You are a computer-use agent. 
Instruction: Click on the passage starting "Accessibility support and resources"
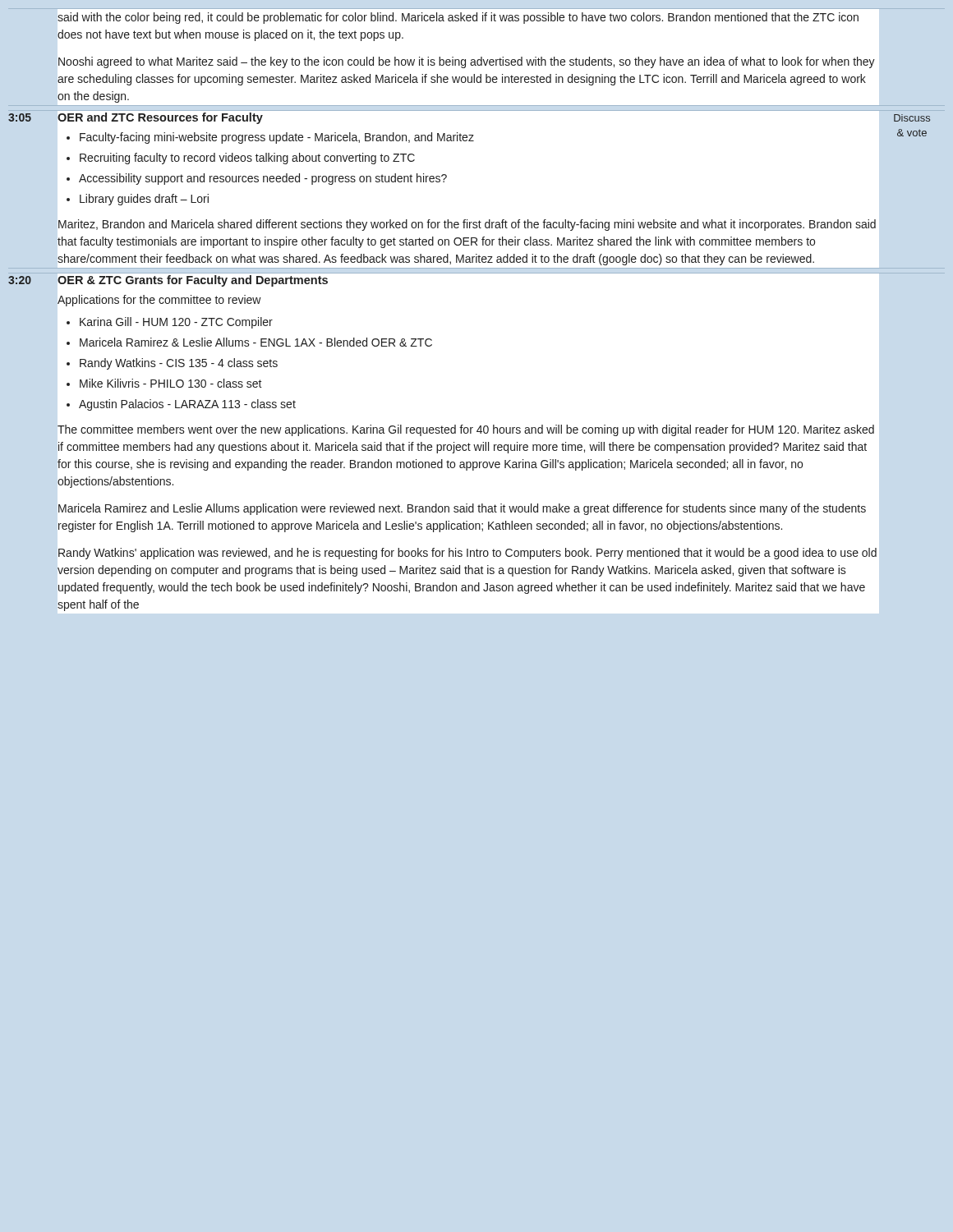[263, 178]
